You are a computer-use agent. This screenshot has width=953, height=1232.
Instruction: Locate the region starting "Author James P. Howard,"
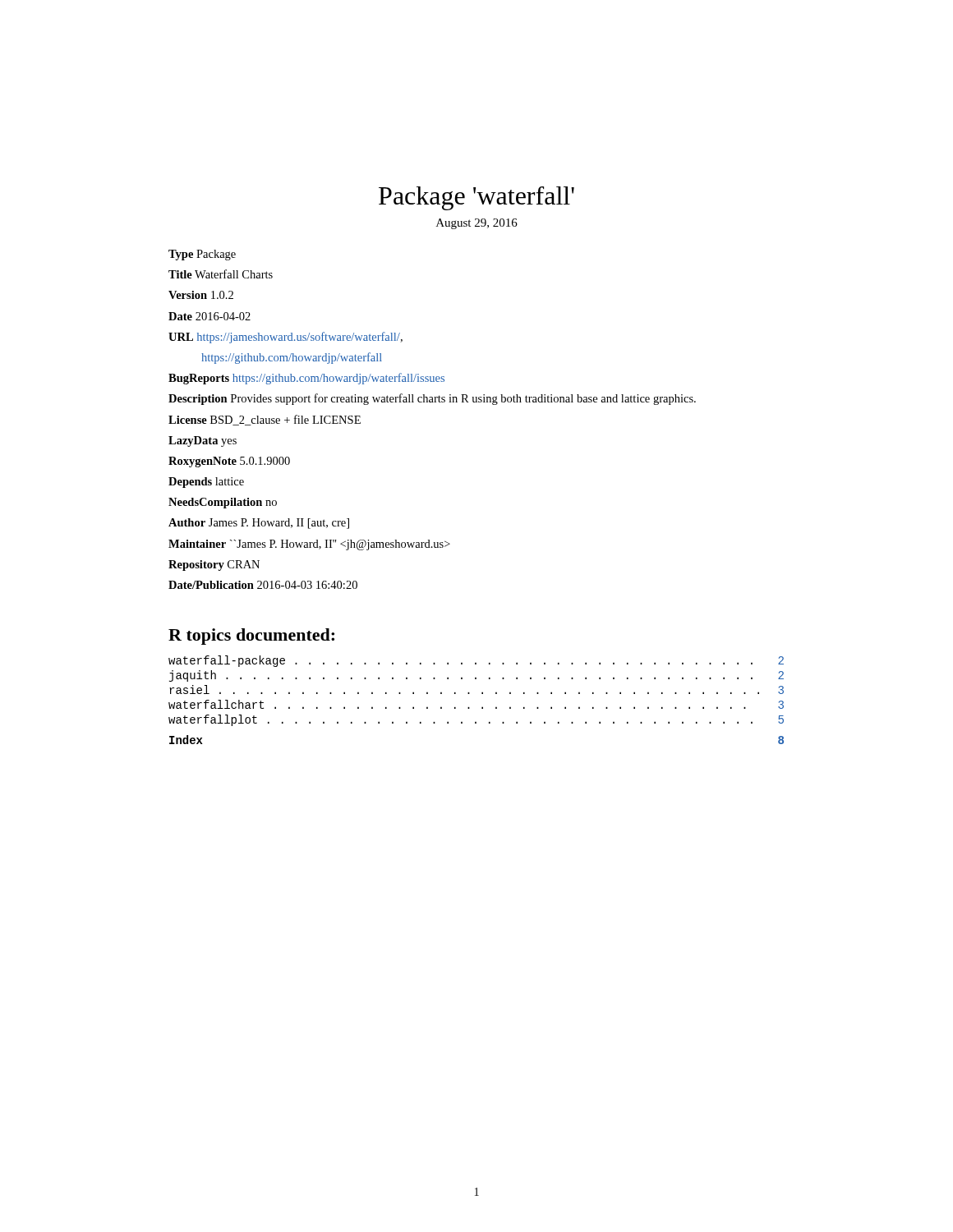(x=259, y=523)
